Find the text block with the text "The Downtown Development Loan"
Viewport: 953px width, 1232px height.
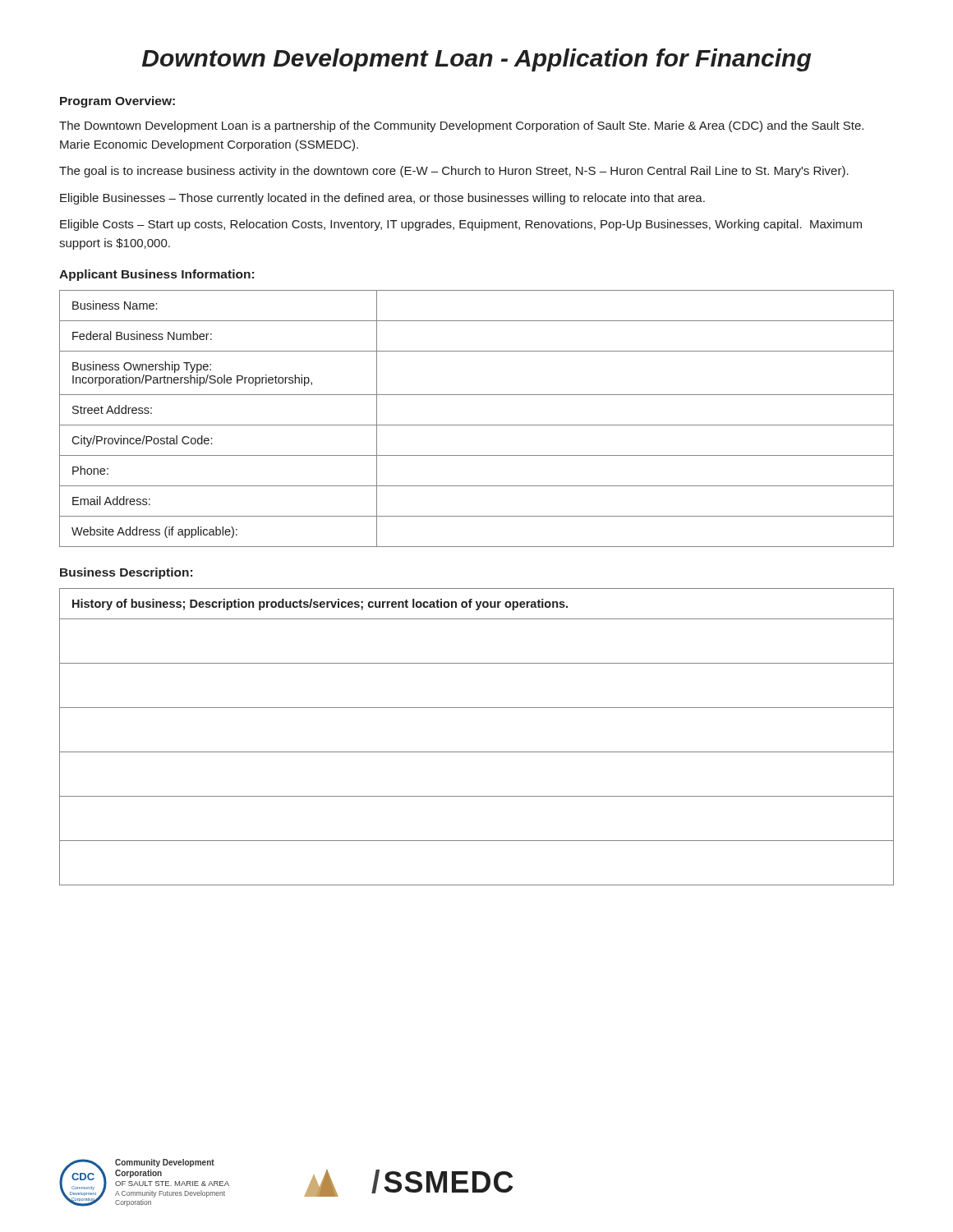click(462, 134)
